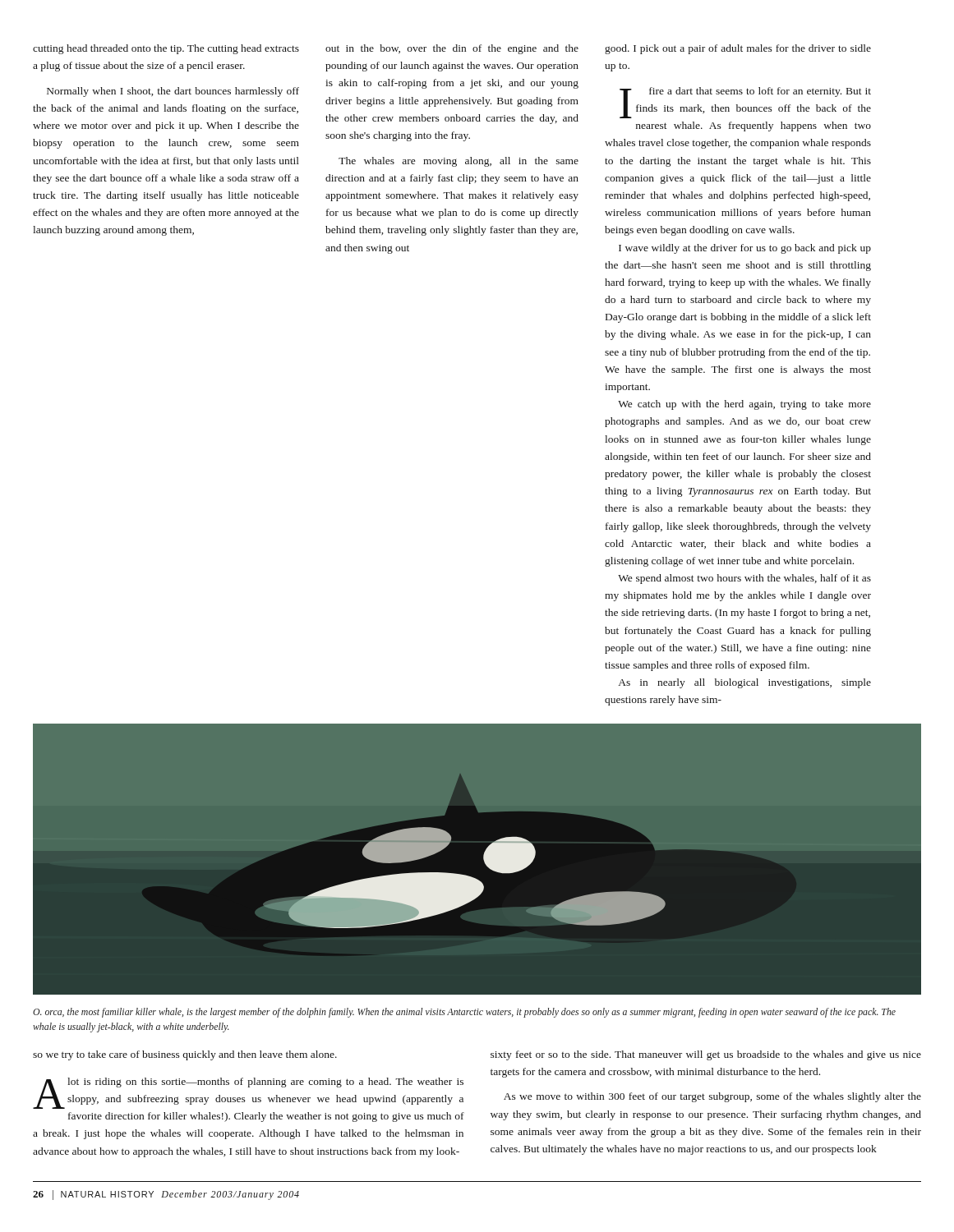954x1232 pixels.
Task: Find the text block containing "so we try to take care"
Action: (x=248, y=1102)
